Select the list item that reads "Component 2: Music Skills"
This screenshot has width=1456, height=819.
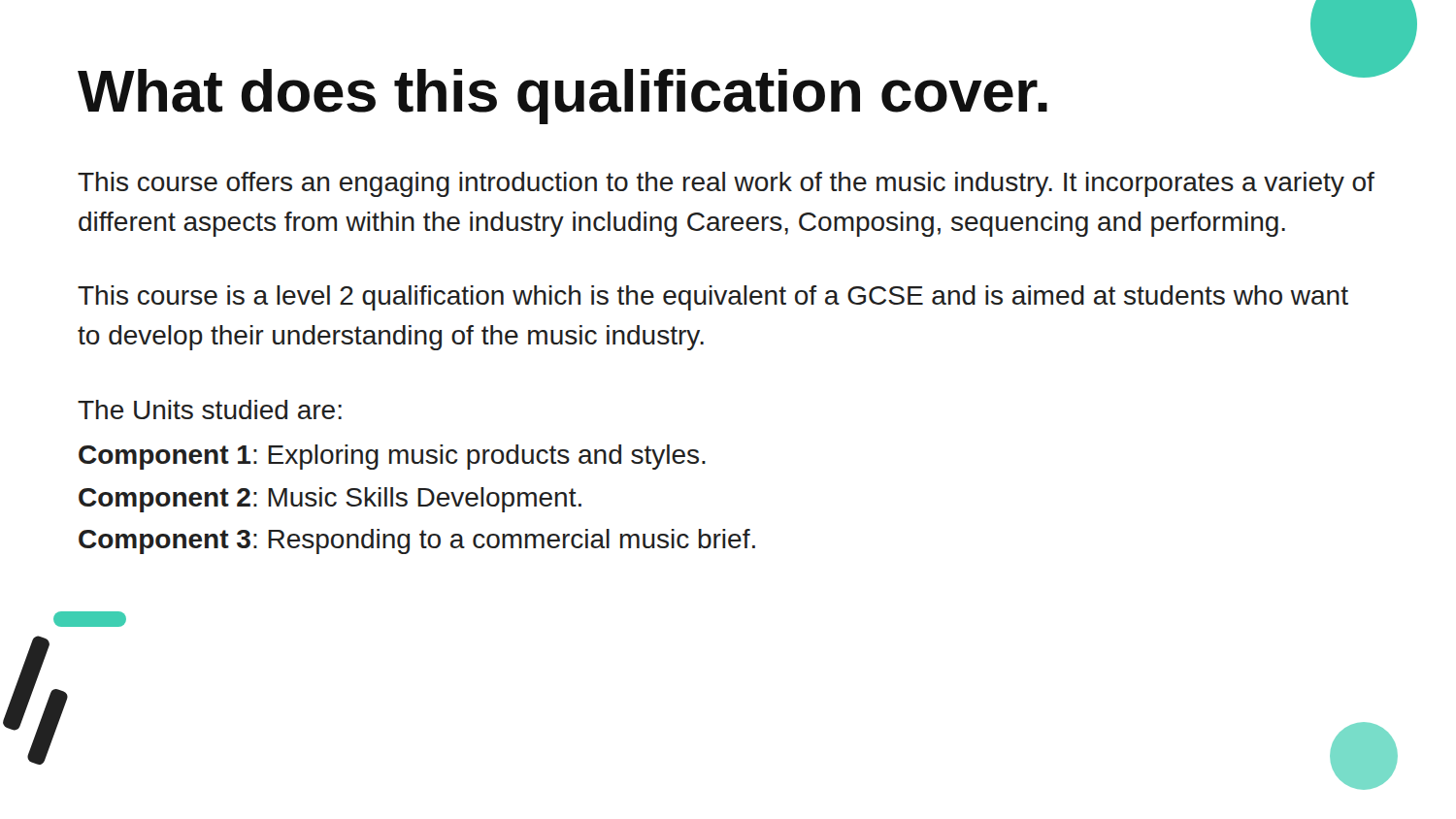(330, 500)
